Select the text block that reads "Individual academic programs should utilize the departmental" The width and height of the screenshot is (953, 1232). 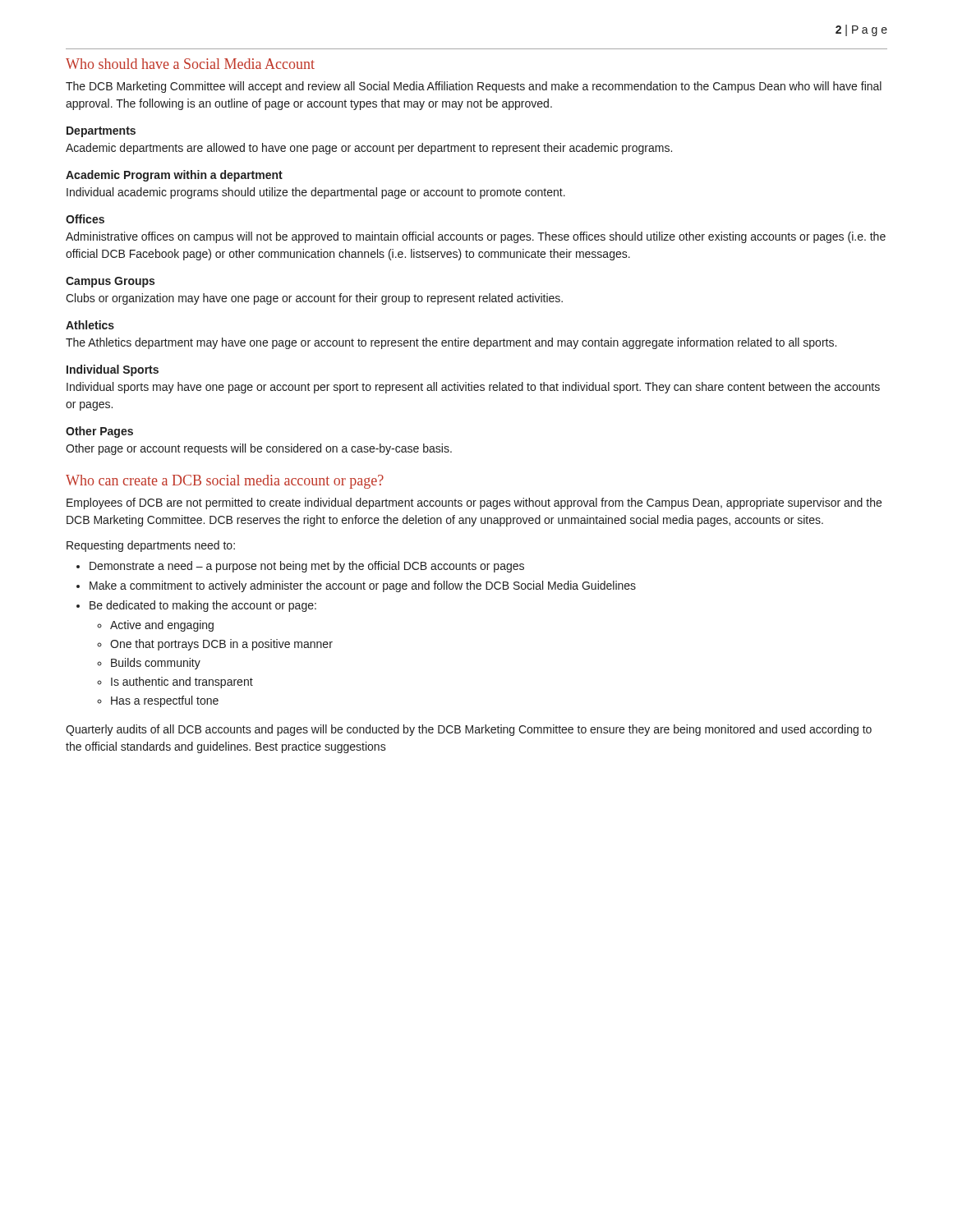[316, 192]
